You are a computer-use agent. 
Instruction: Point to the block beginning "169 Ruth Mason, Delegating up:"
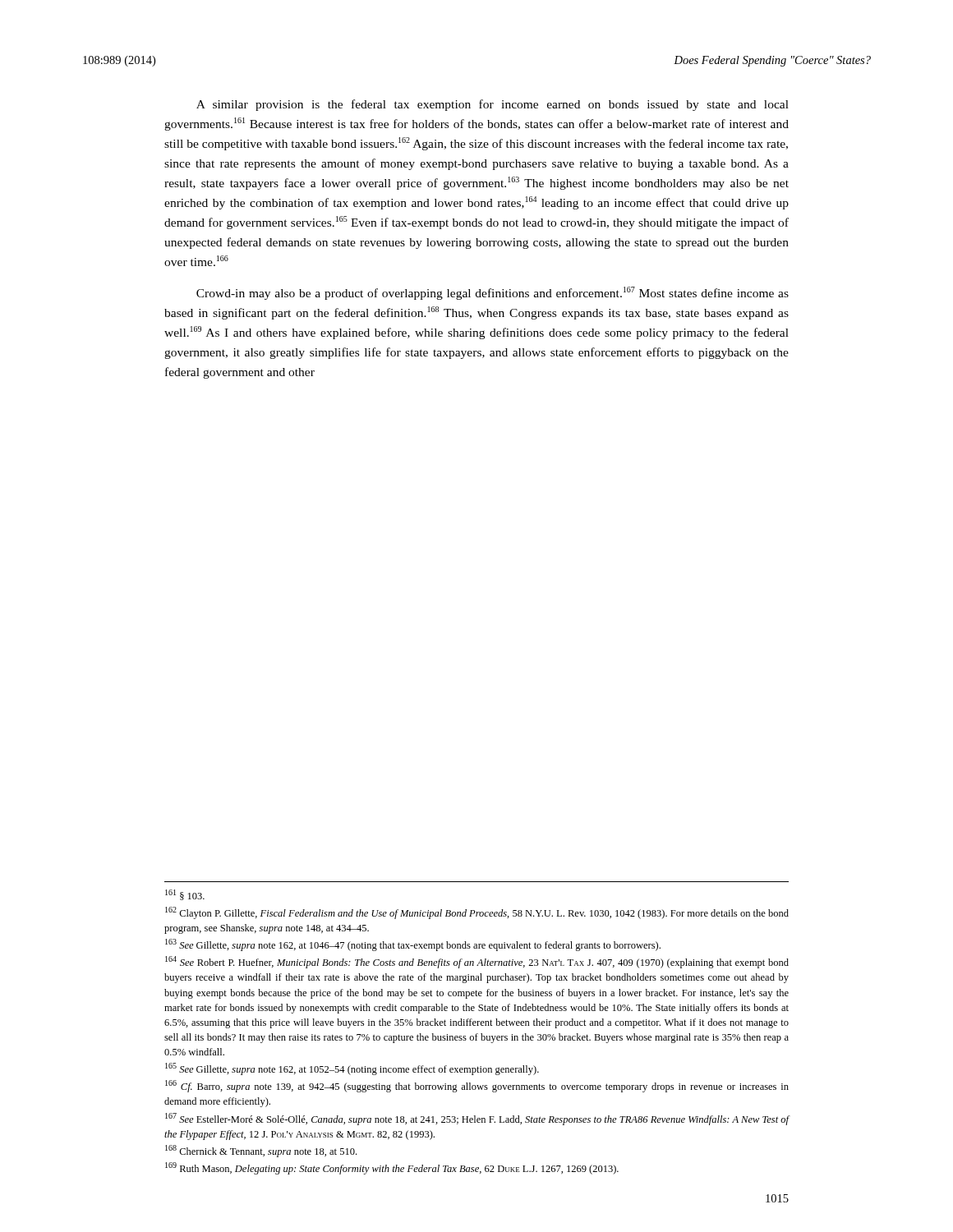[x=392, y=1168]
